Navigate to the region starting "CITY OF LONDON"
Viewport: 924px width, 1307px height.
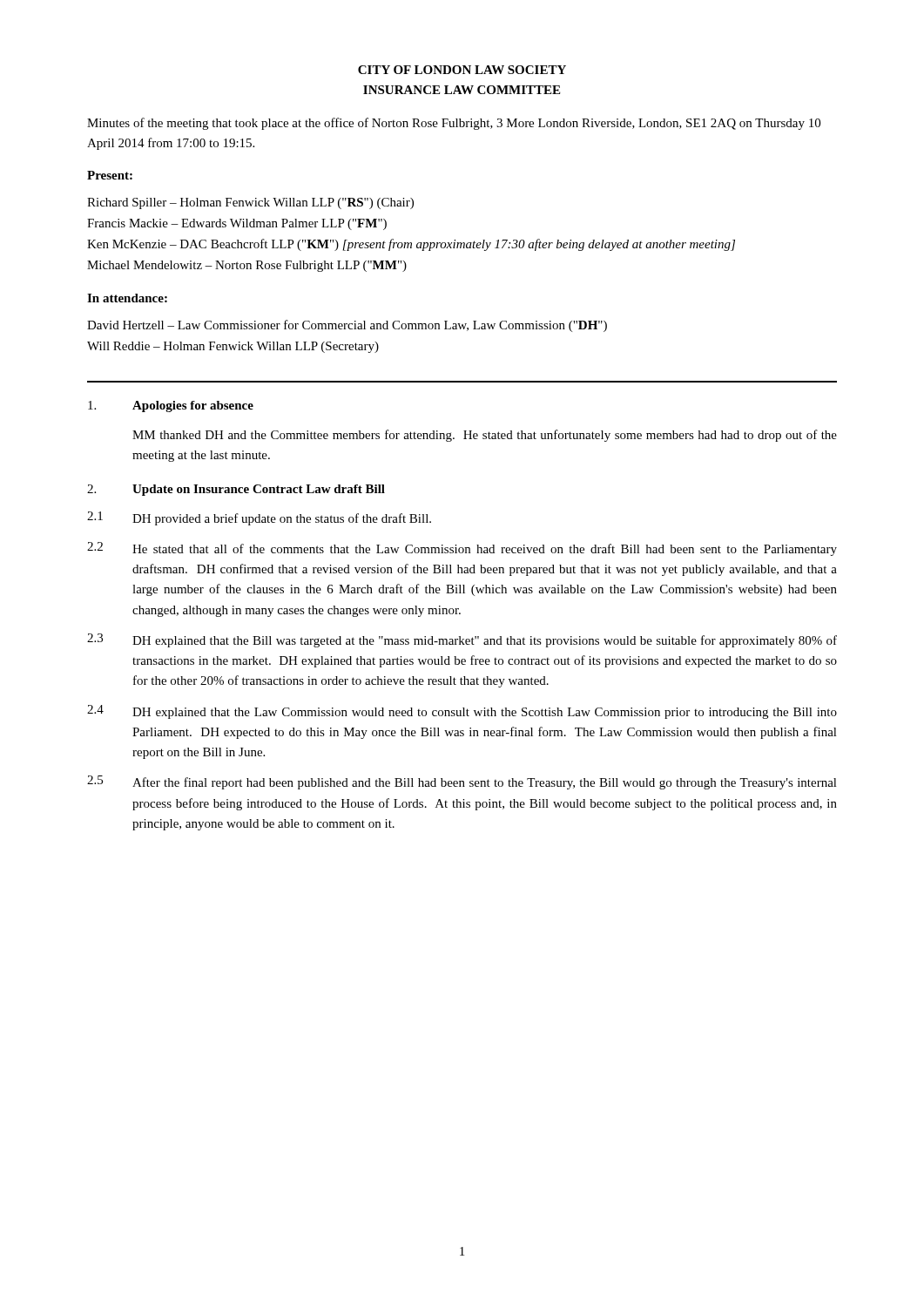pos(462,70)
